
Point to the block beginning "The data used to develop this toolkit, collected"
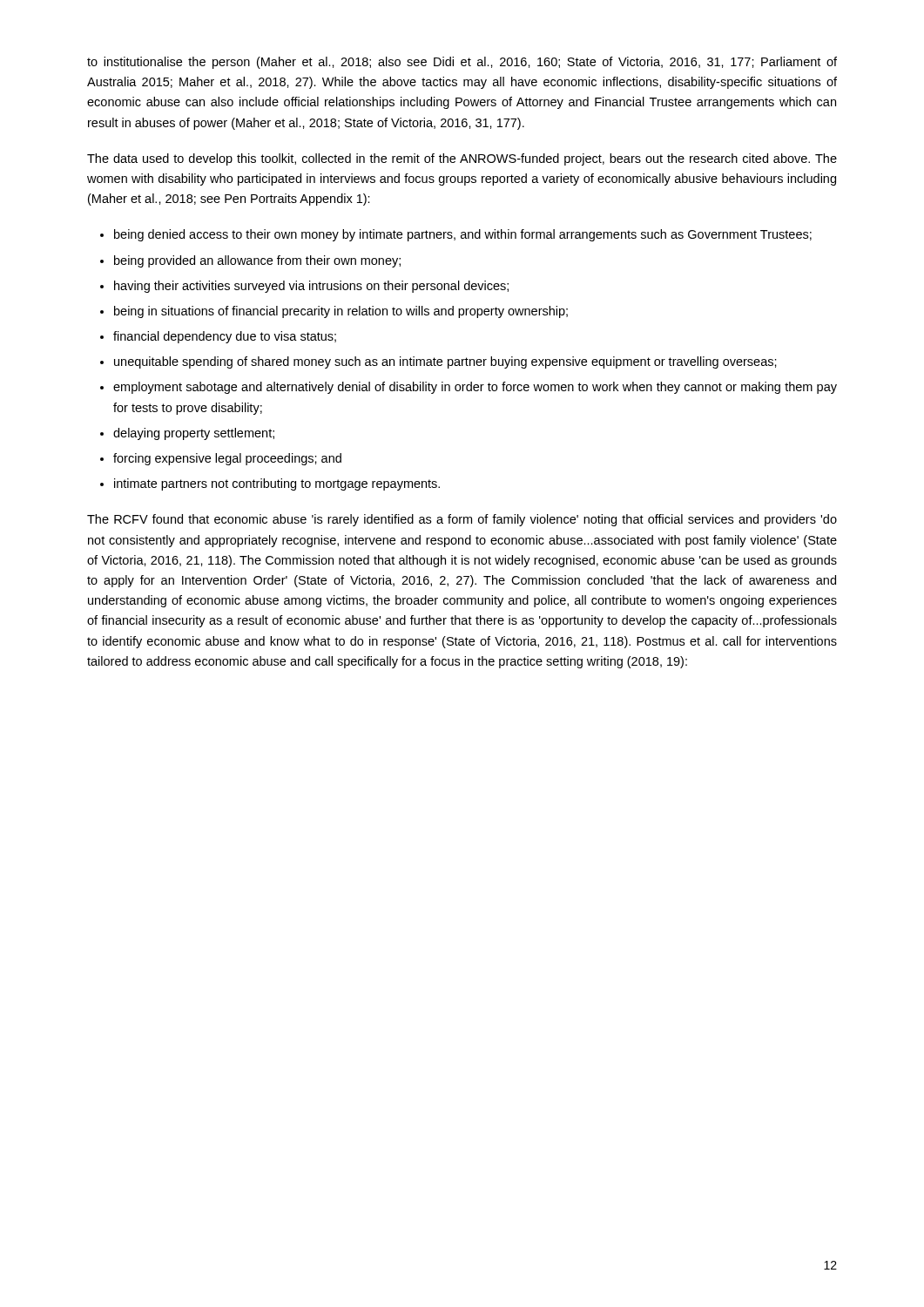[x=462, y=179]
